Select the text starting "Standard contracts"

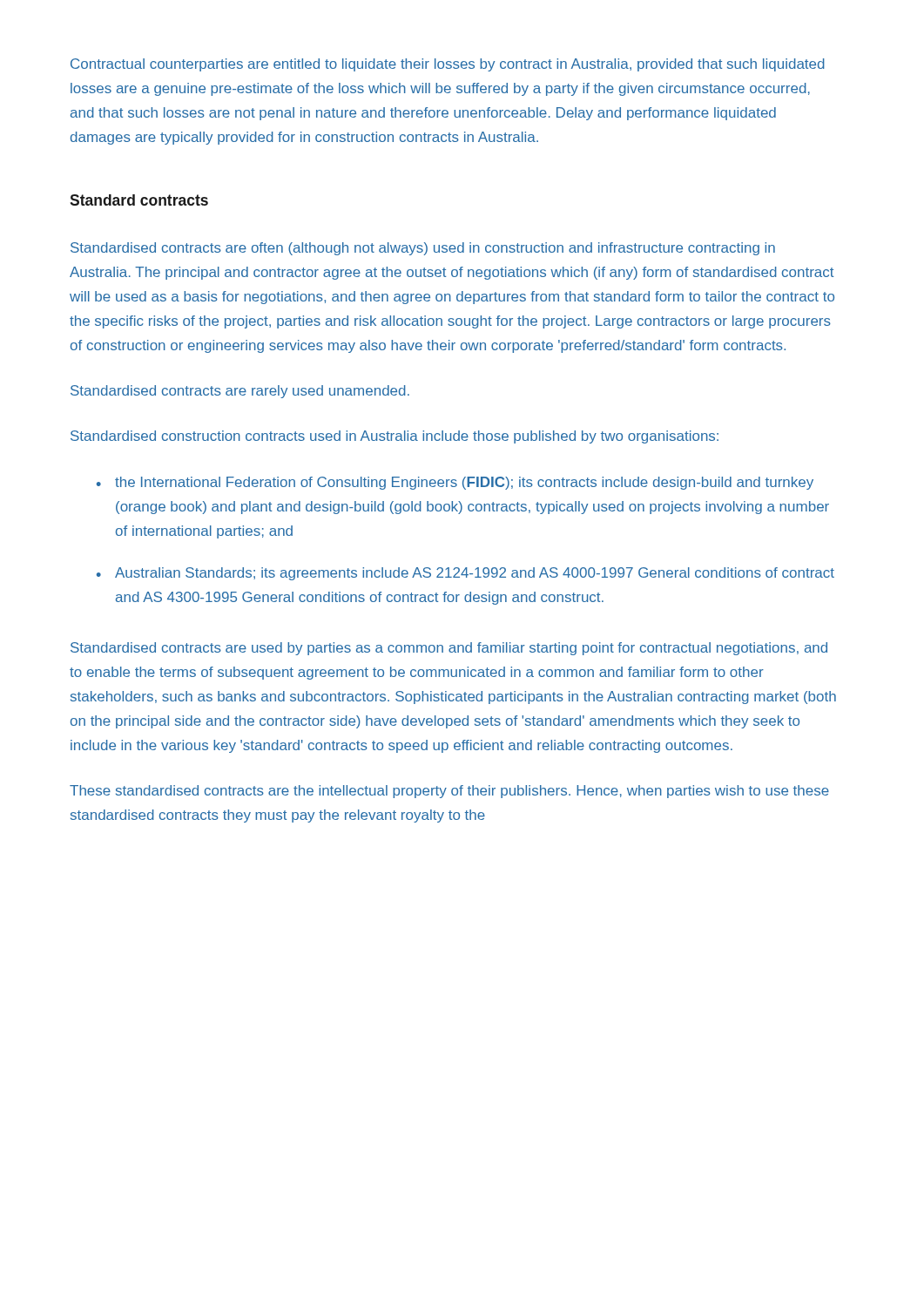coord(139,201)
